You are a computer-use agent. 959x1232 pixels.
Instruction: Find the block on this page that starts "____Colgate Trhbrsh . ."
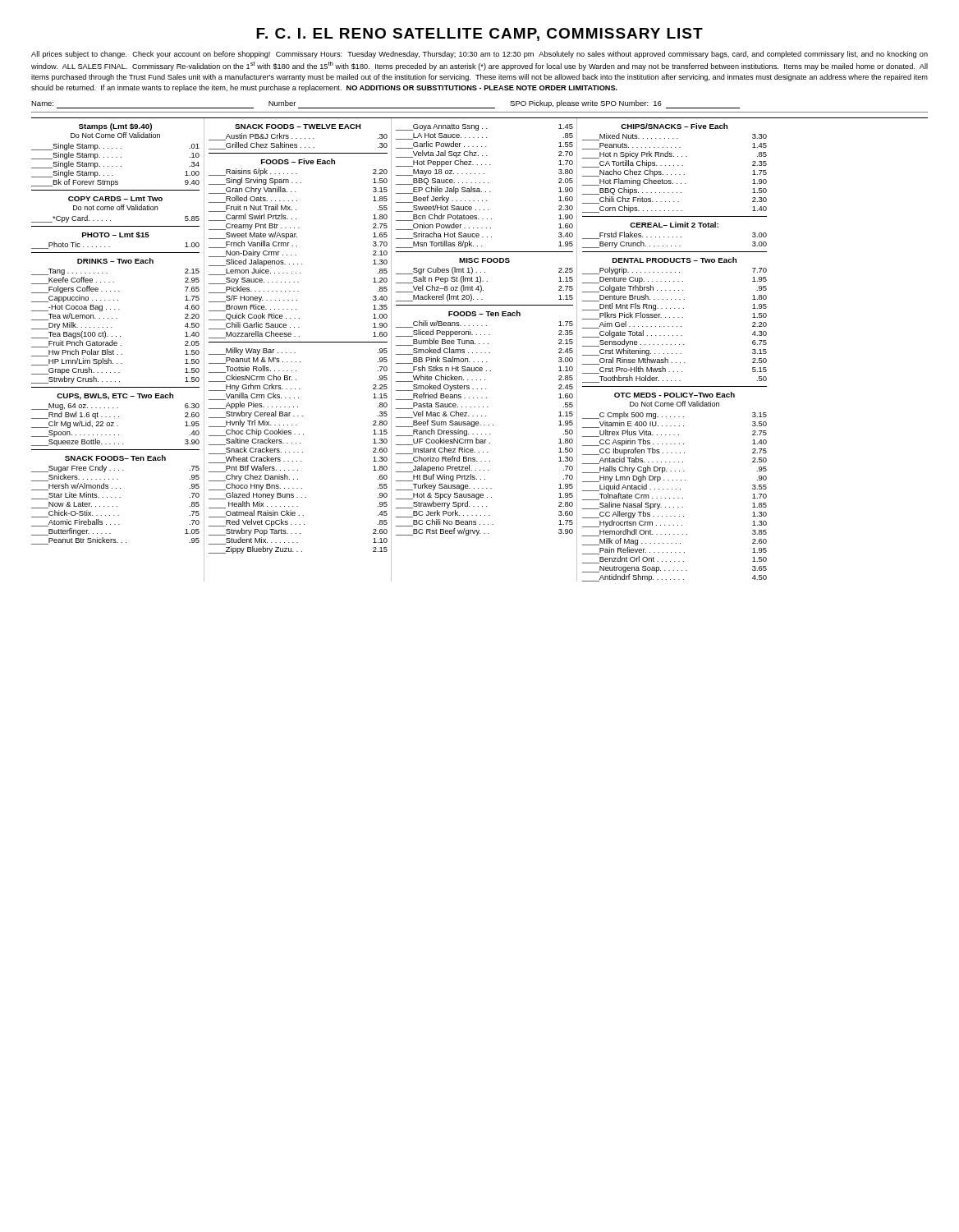pos(675,288)
